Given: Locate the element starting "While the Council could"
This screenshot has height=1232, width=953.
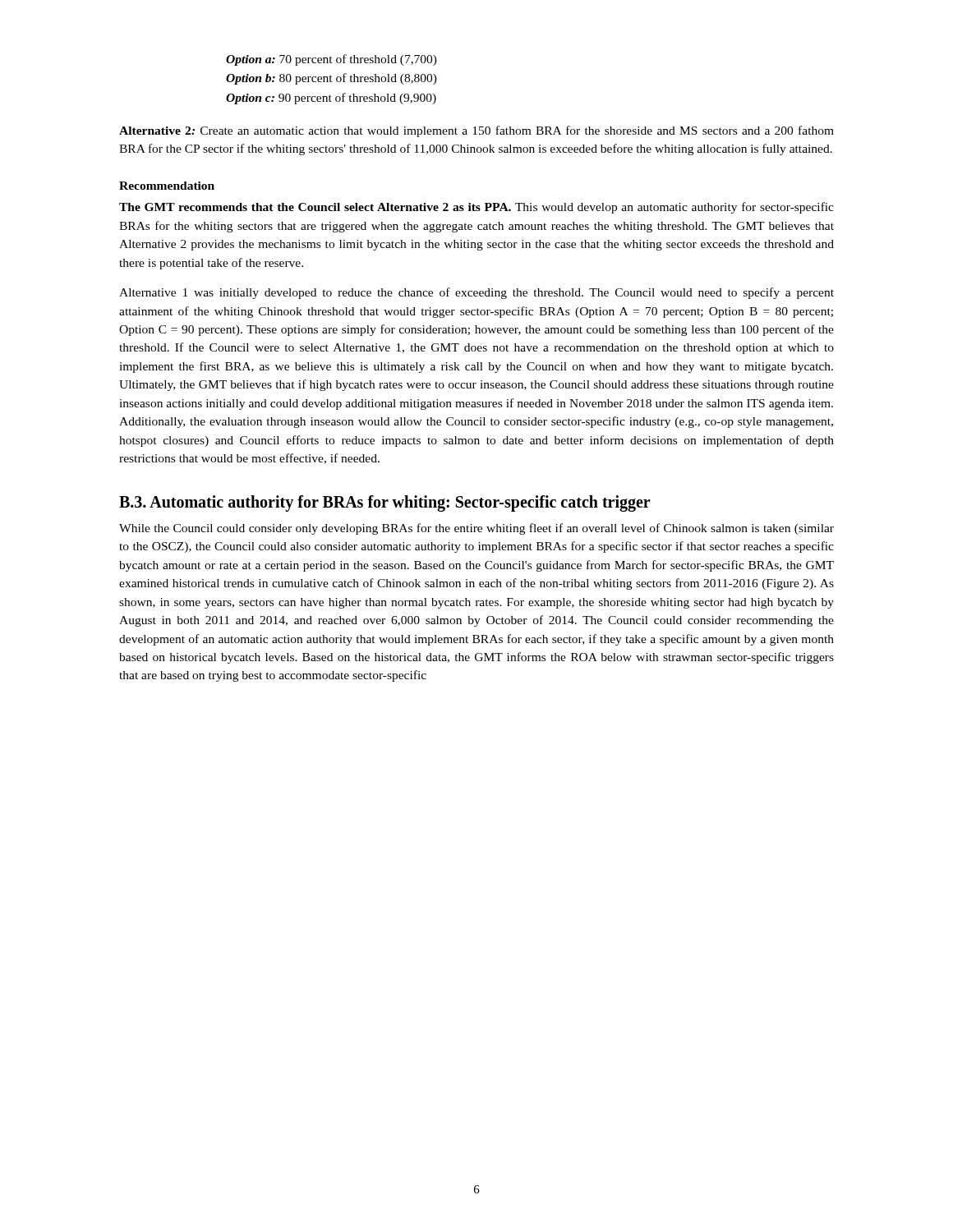Looking at the screenshot, I should [476, 602].
